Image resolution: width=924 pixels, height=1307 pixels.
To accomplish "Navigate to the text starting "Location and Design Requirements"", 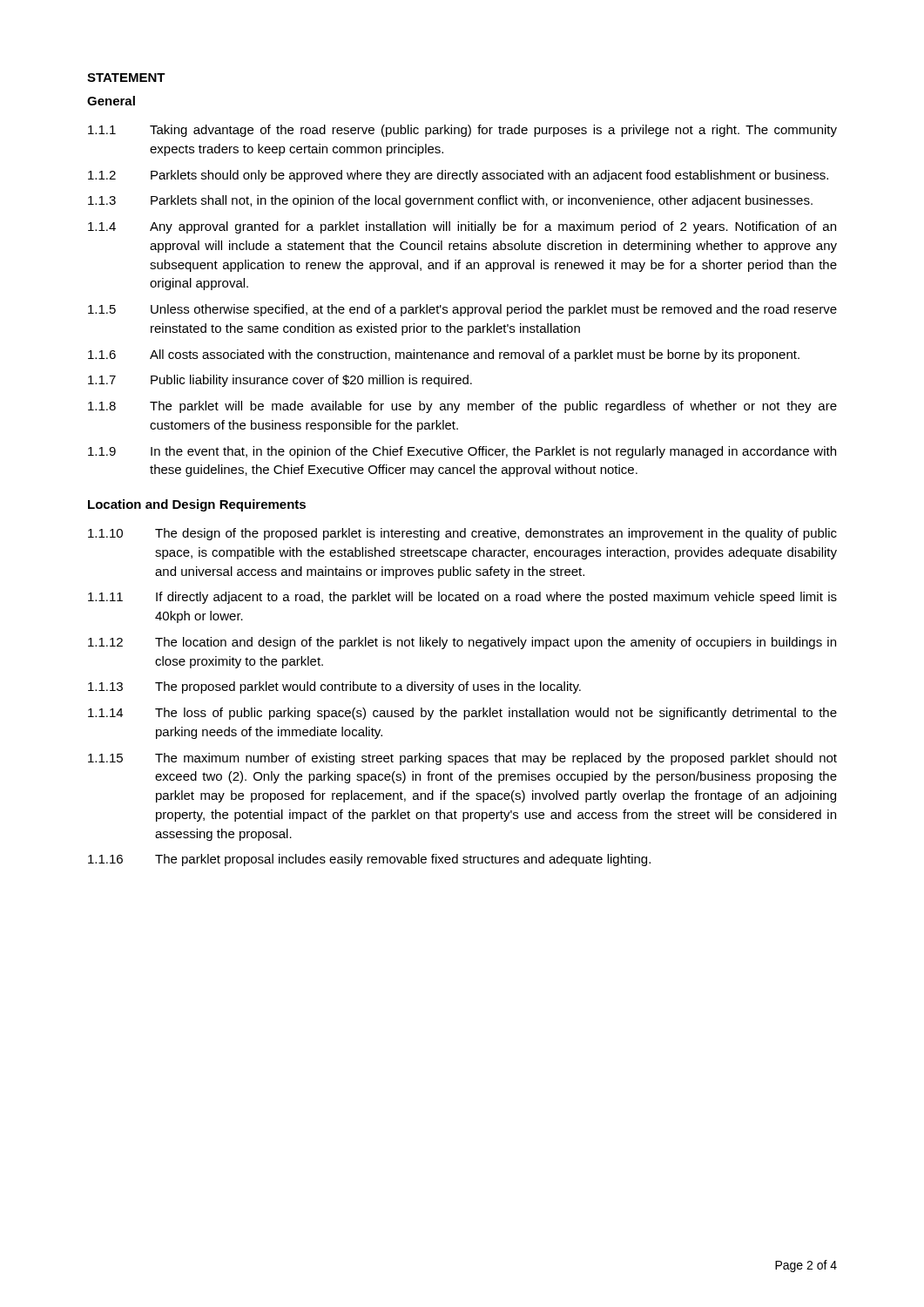I will (x=197, y=504).
